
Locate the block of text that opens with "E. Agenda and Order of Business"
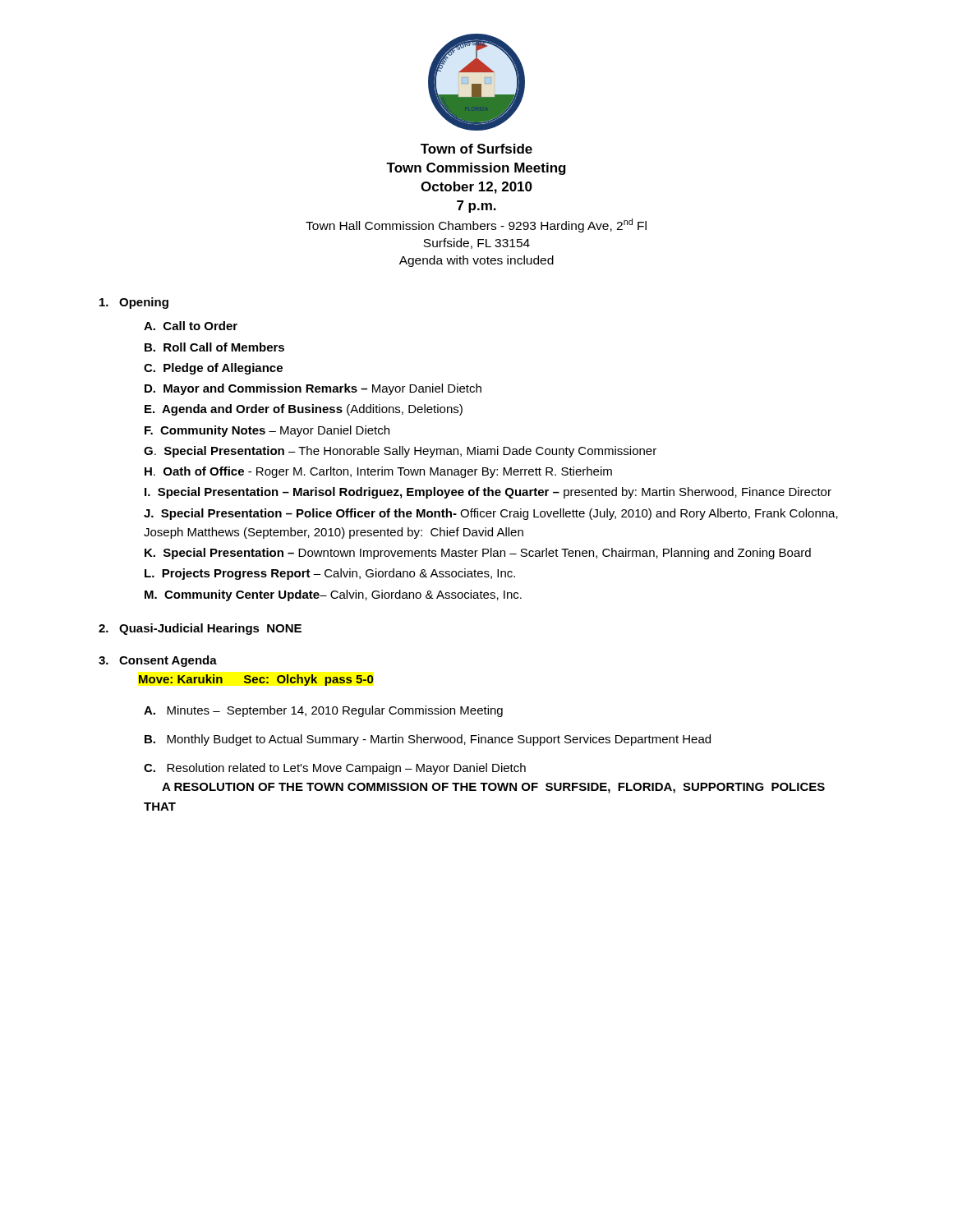coord(303,409)
